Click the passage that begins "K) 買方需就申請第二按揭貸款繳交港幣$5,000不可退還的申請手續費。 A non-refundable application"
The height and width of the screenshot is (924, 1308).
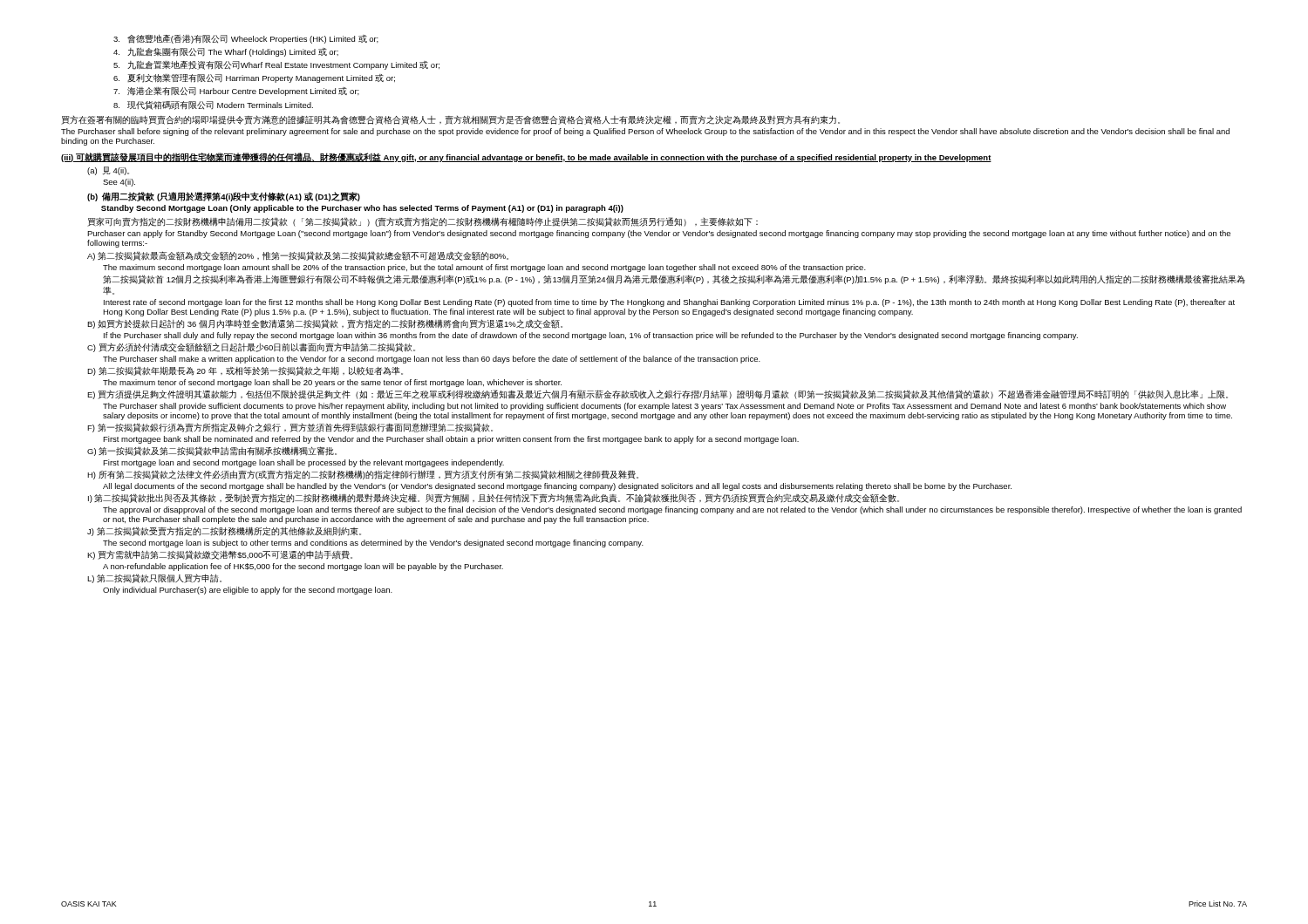coord(220,555)
